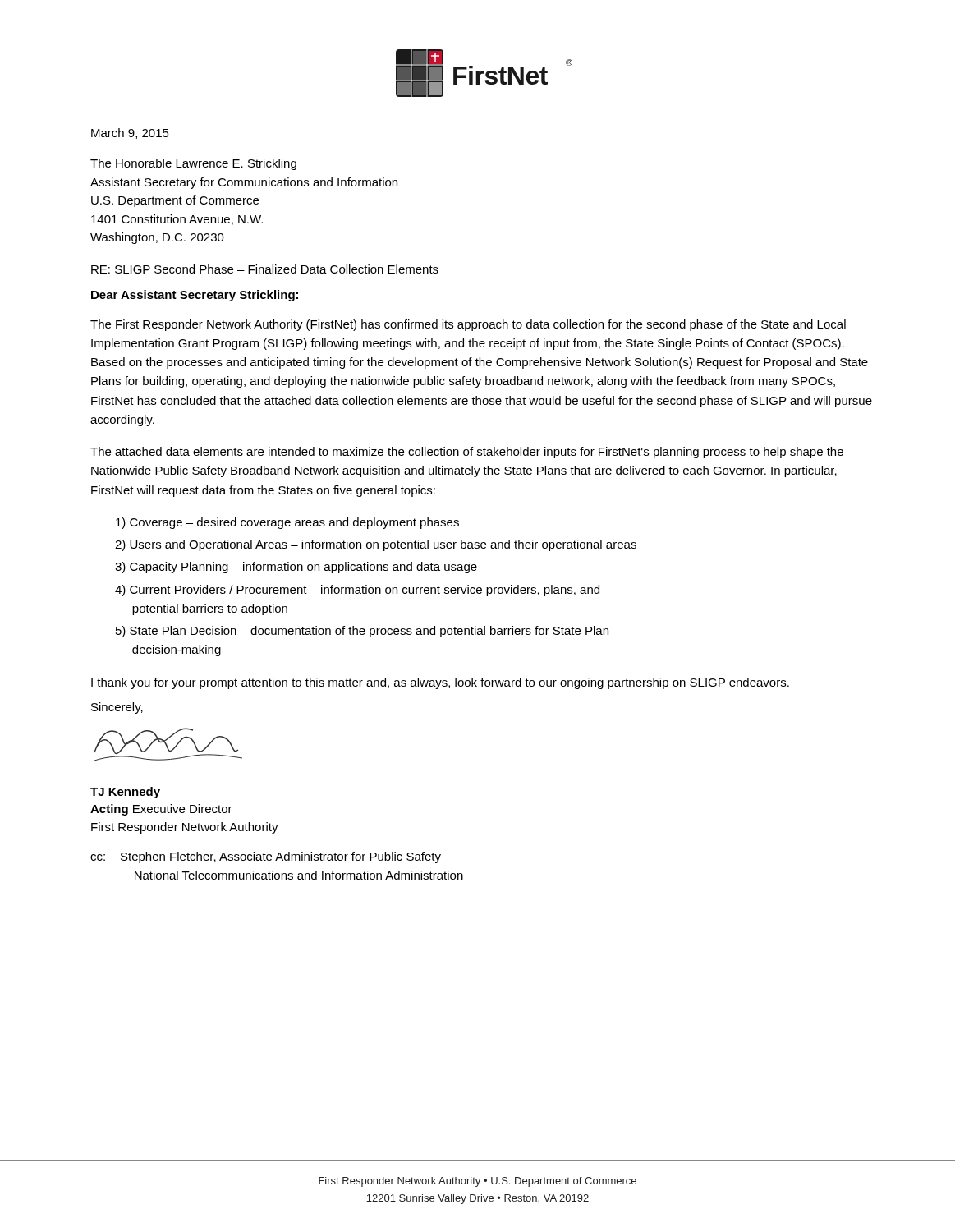Navigate to the text starting "1) Coverage –"
This screenshot has height=1232, width=955.
(x=287, y=522)
